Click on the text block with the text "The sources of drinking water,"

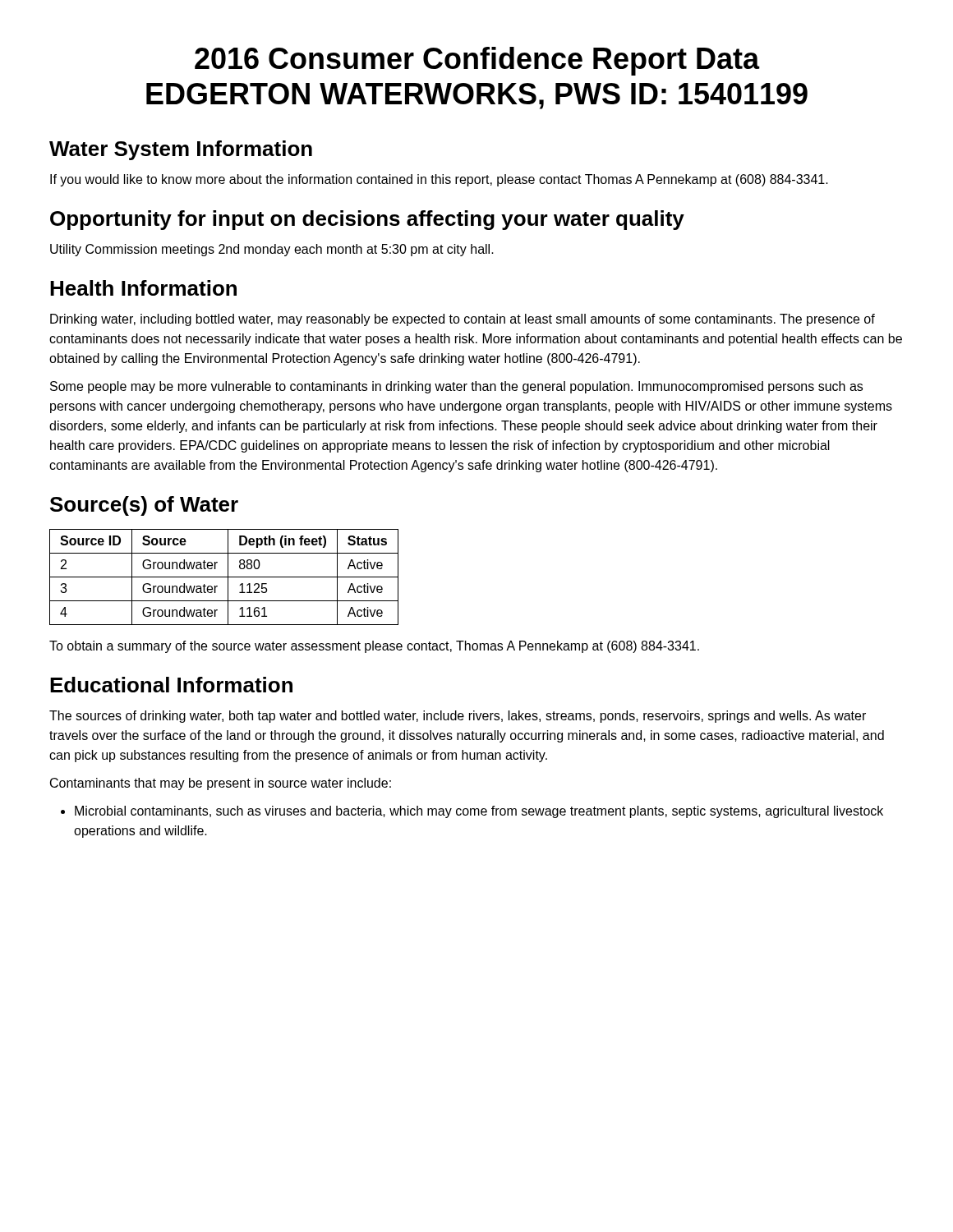(x=476, y=736)
